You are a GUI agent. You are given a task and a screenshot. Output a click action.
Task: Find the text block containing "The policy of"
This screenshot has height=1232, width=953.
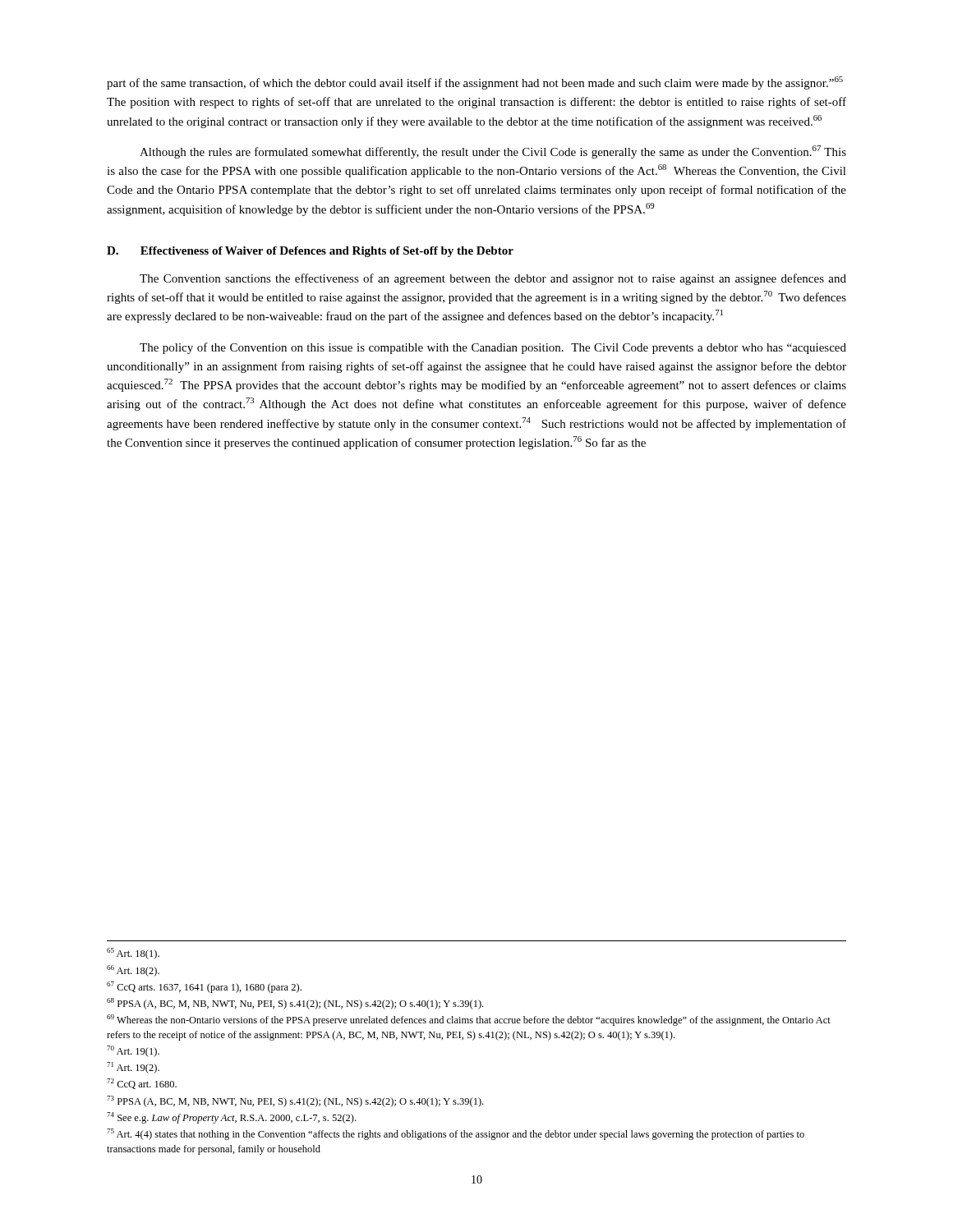[476, 395]
